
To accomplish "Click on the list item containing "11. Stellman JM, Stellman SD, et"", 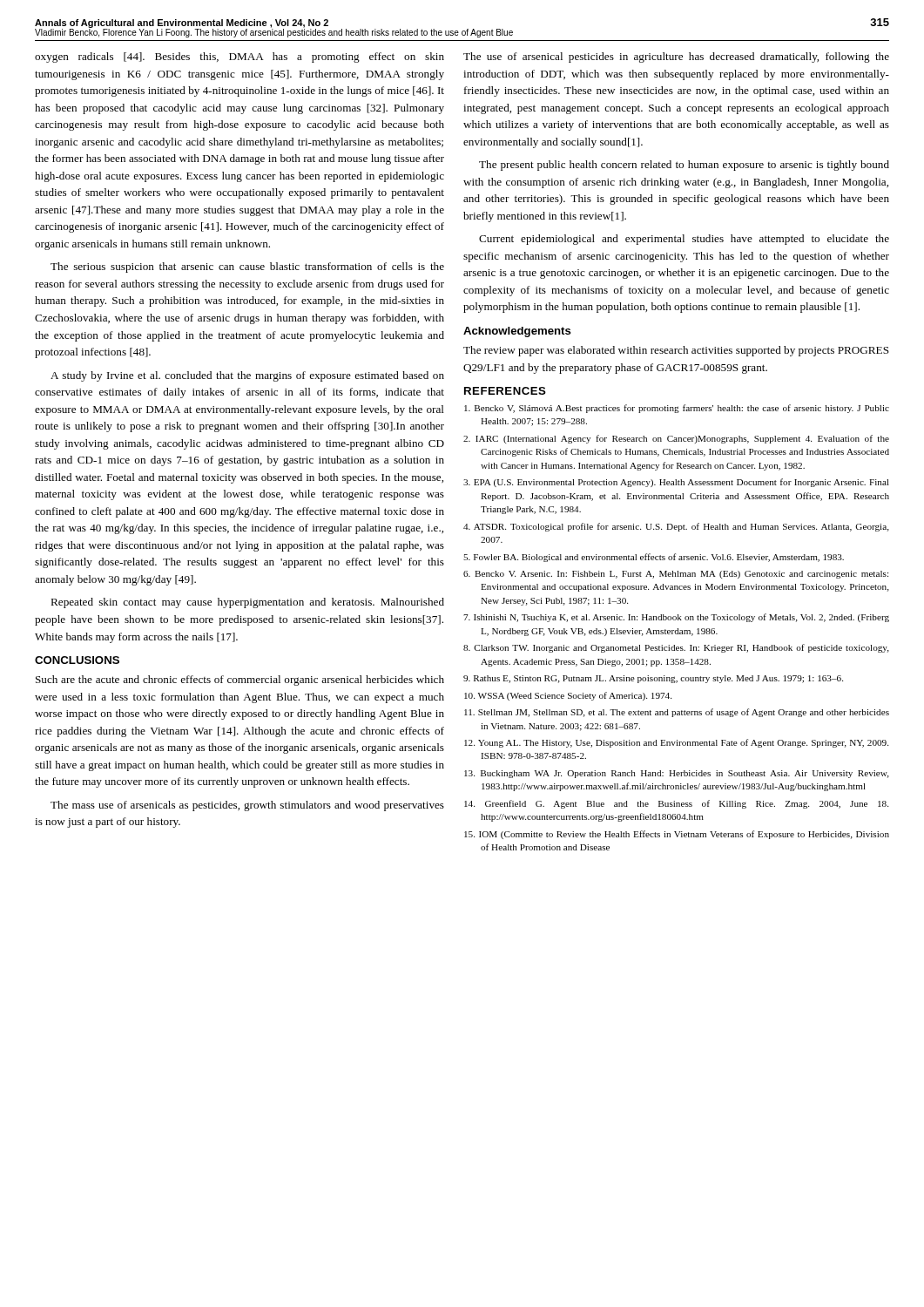I will point(676,719).
